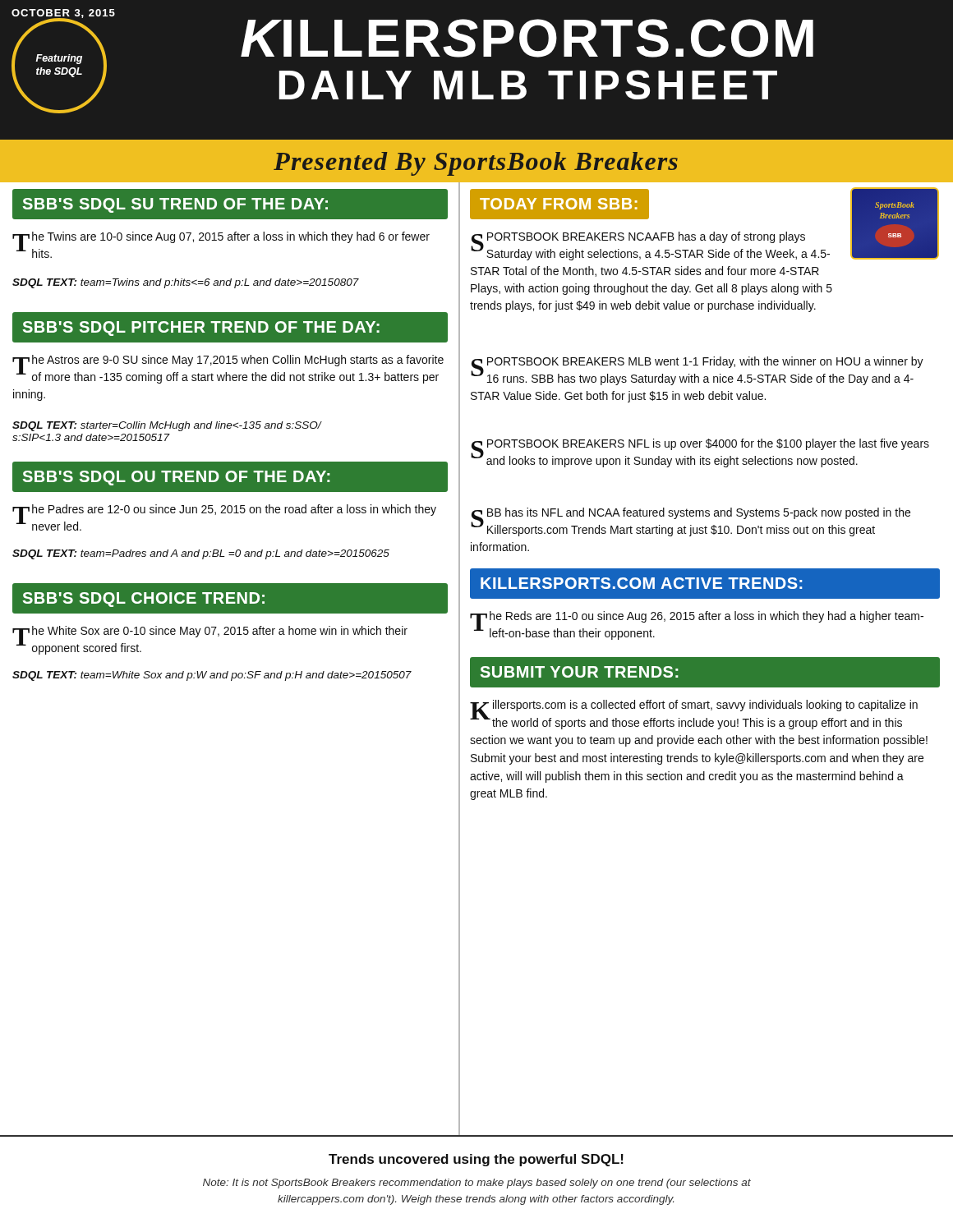Locate the text block that reads "The Twins are 10-0 since Aug 07,"
The height and width of the screenshot is (1232, 953).
click(221, 244)
